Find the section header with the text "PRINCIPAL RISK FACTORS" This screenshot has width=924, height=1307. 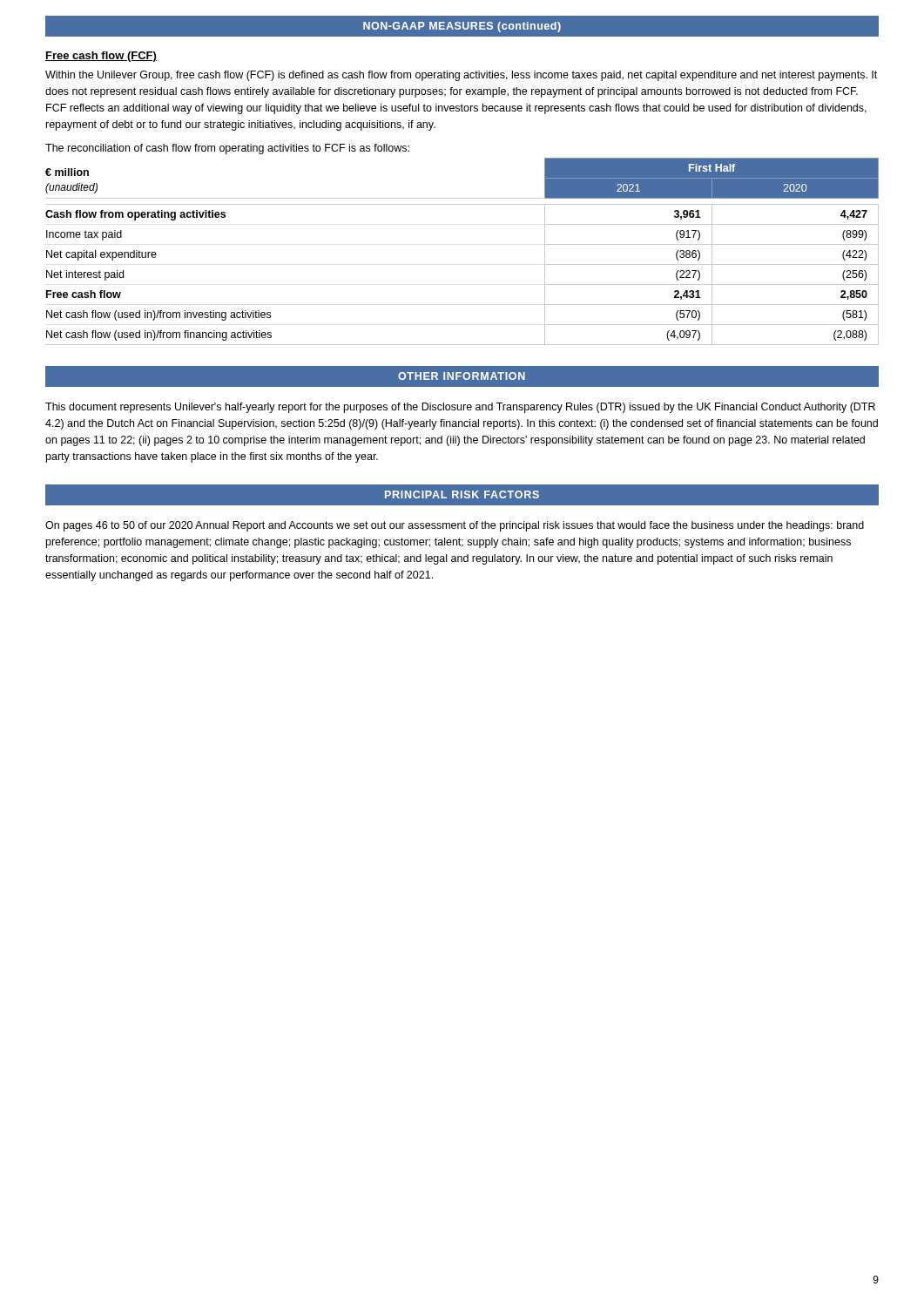462,495
